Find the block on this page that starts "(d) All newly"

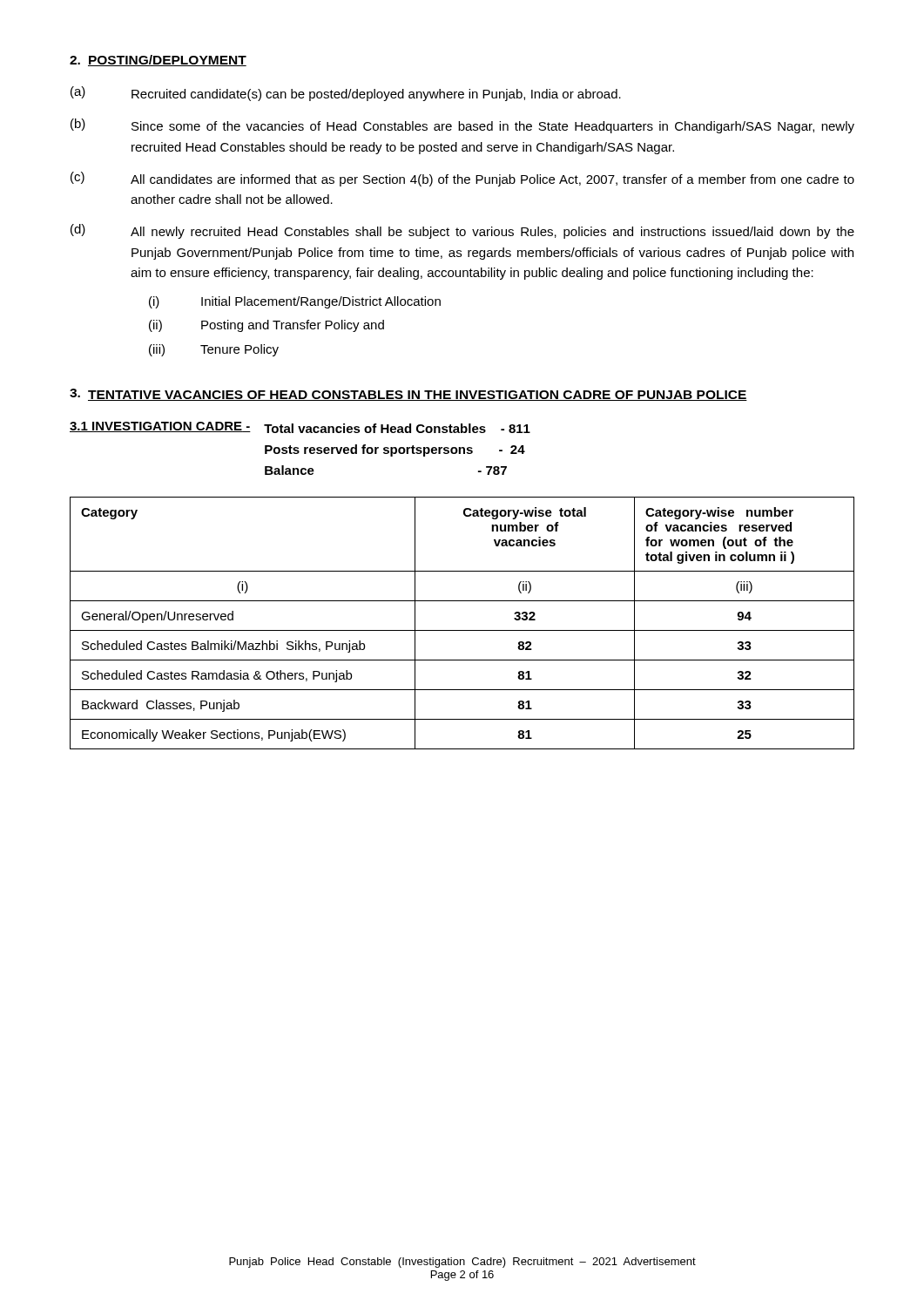coord(462,231)
